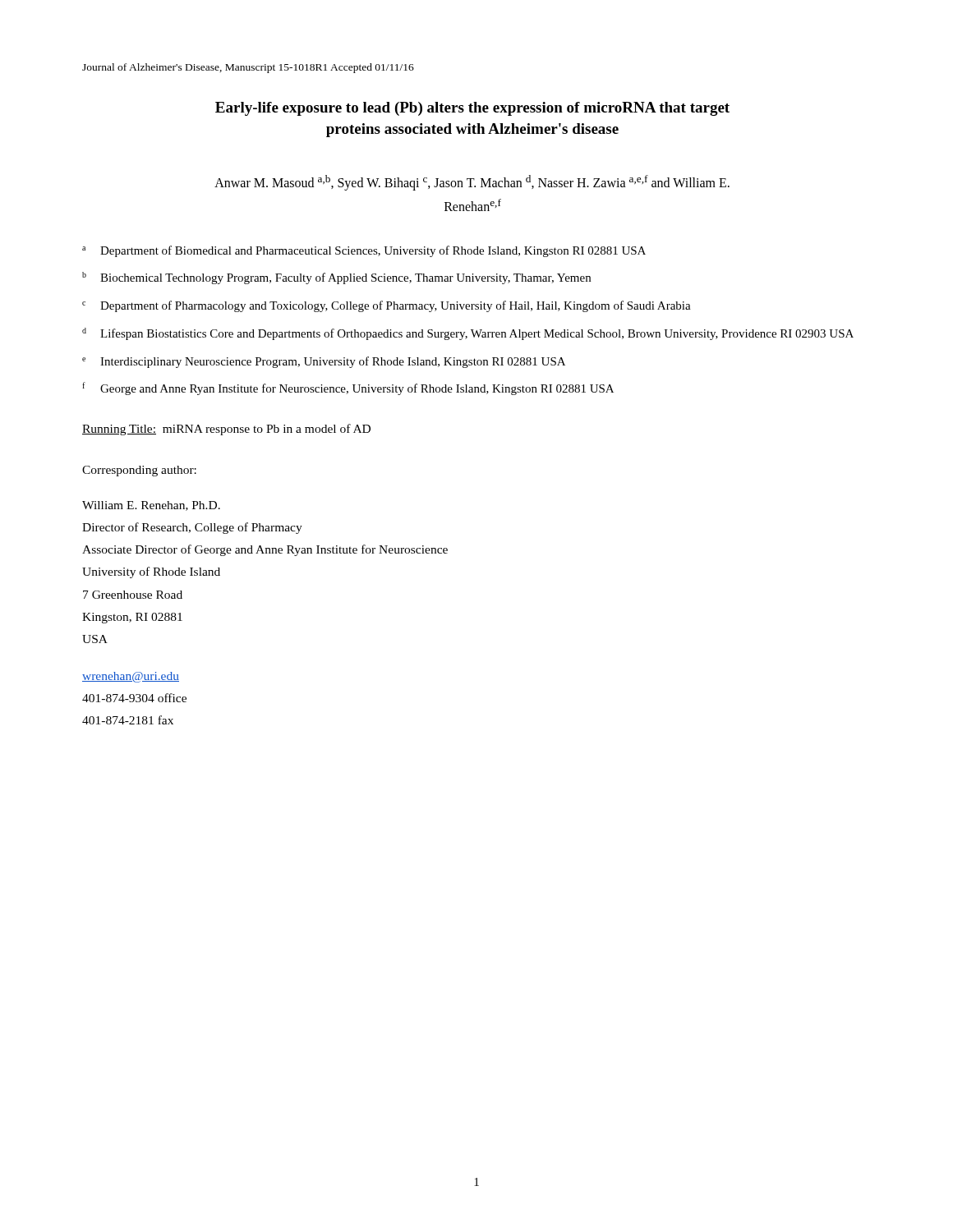Image resolution: width=953 pixels, height=1232 pixels.
Task: Click on the passage starting "Corresponding author:"
Action: 139,471
